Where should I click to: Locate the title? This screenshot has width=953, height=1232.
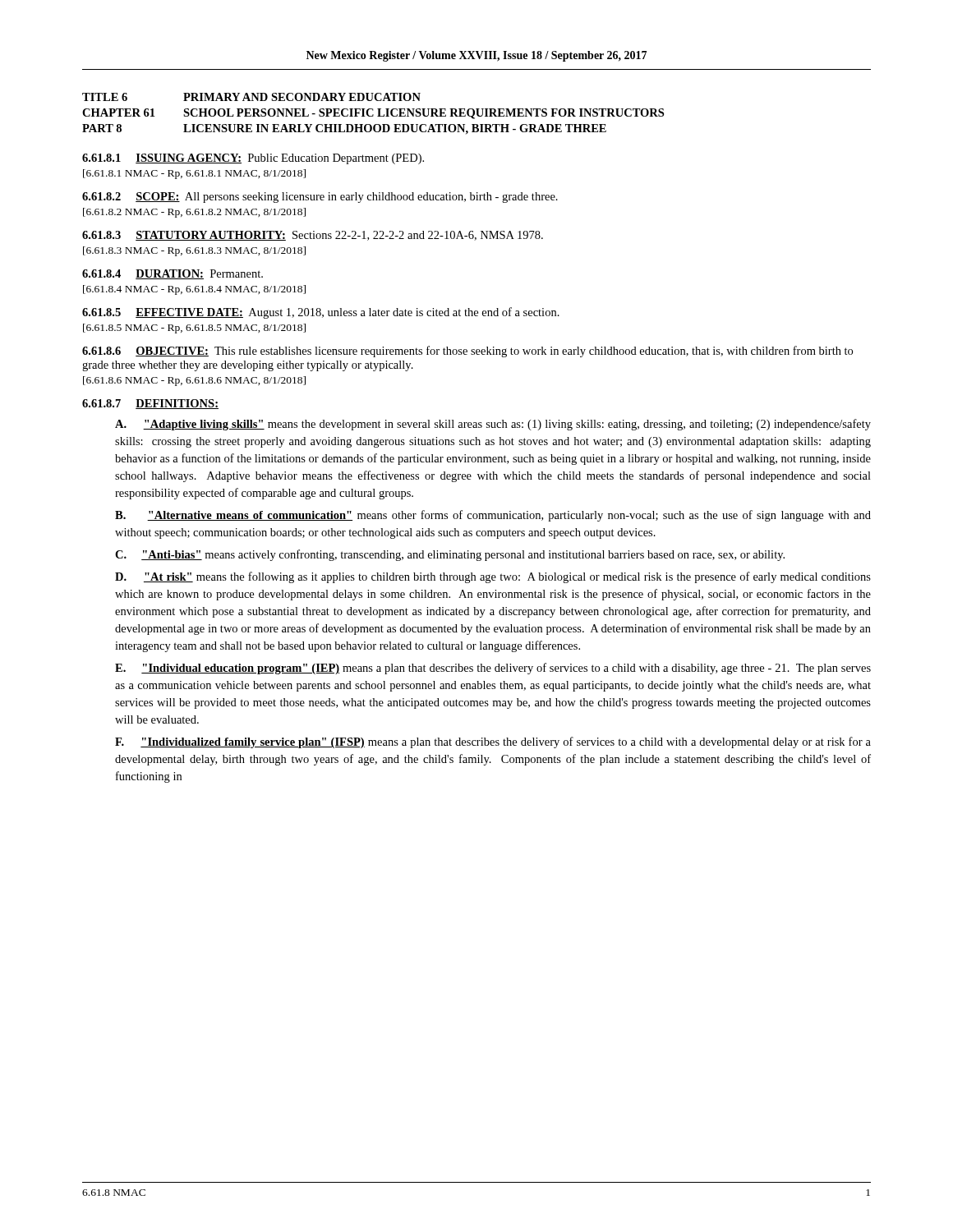[x=476, y=113]
